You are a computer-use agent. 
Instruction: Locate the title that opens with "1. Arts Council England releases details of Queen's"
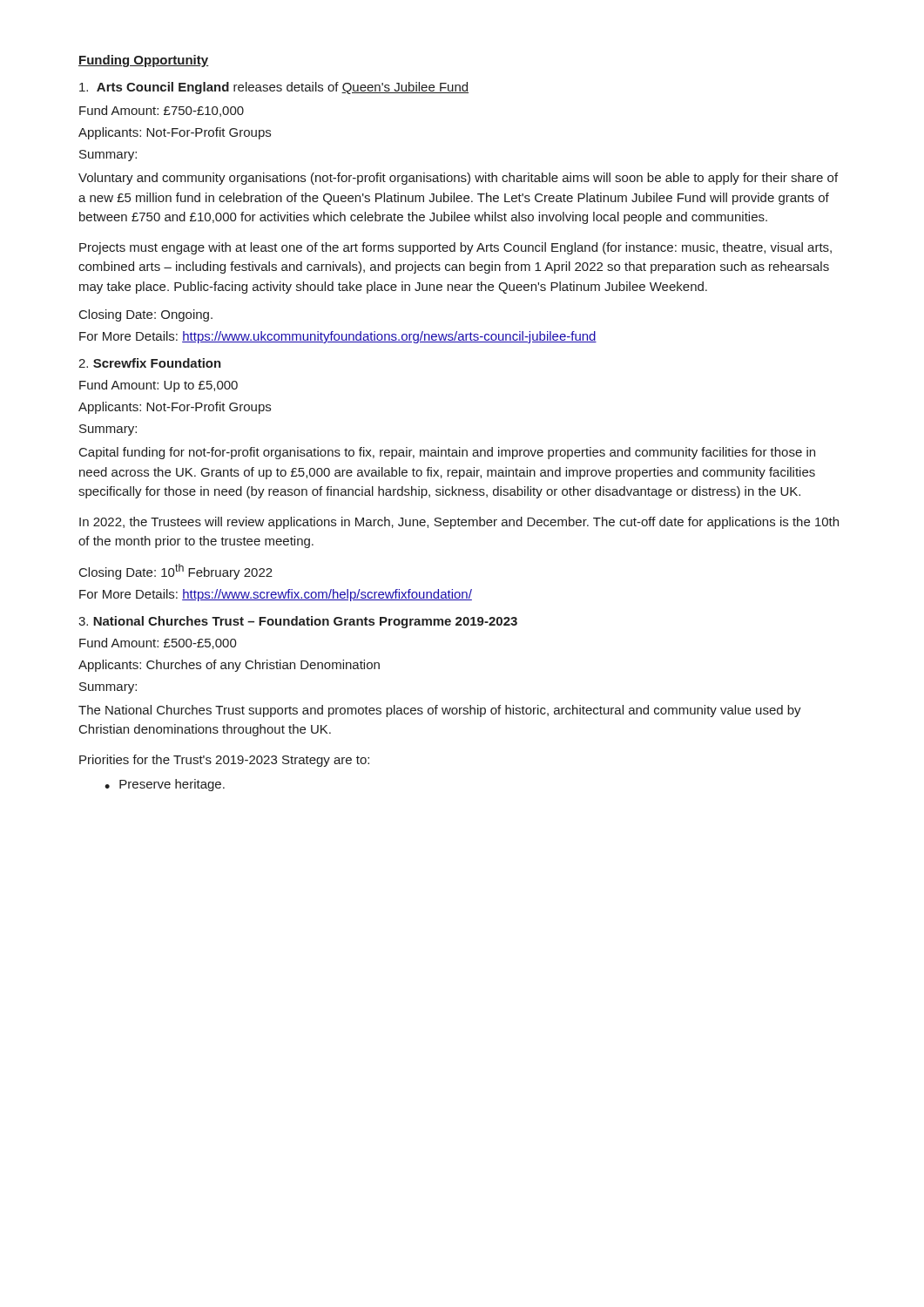[274, 87]
